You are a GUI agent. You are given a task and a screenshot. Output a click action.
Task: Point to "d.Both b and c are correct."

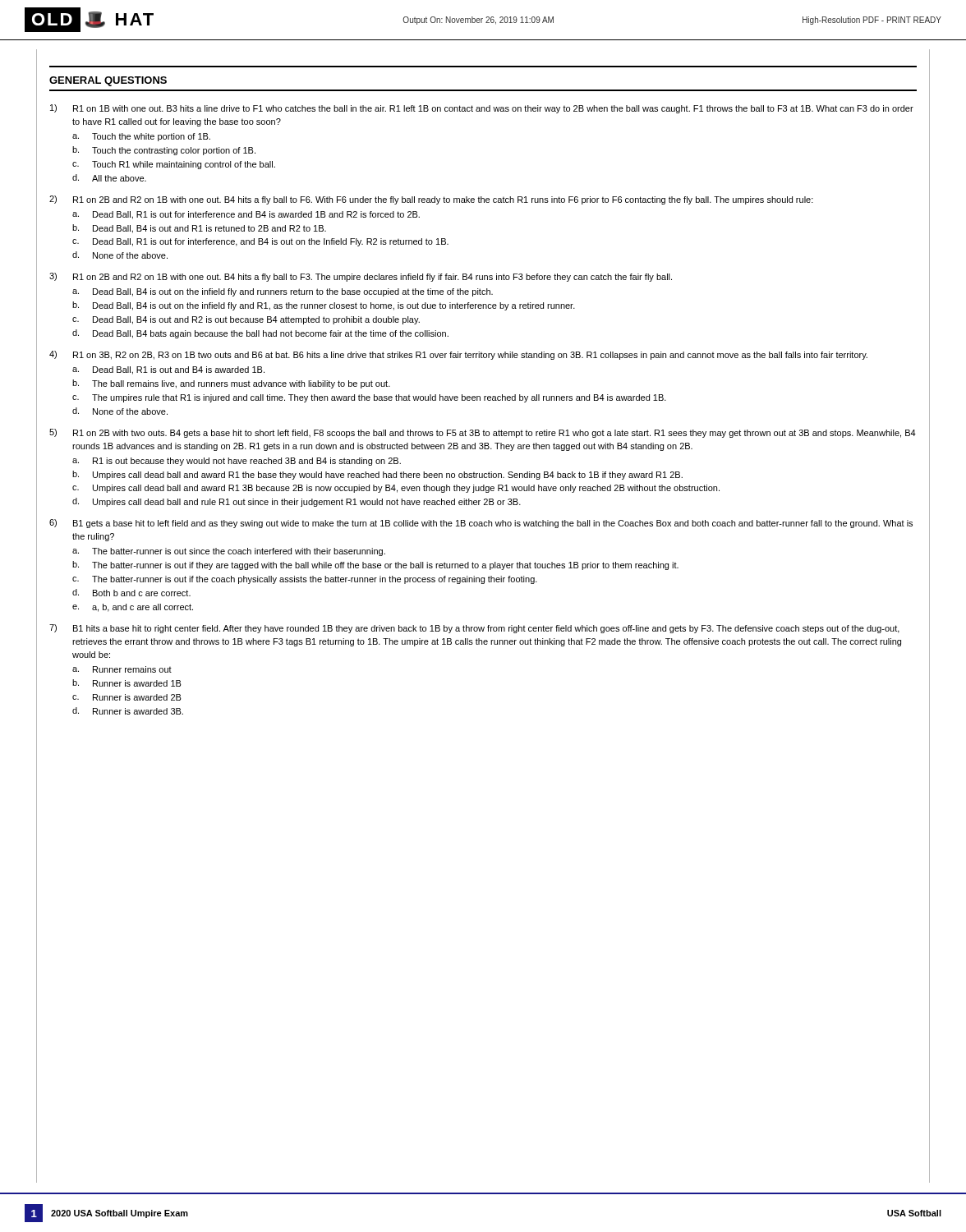[x=483, y=594]
